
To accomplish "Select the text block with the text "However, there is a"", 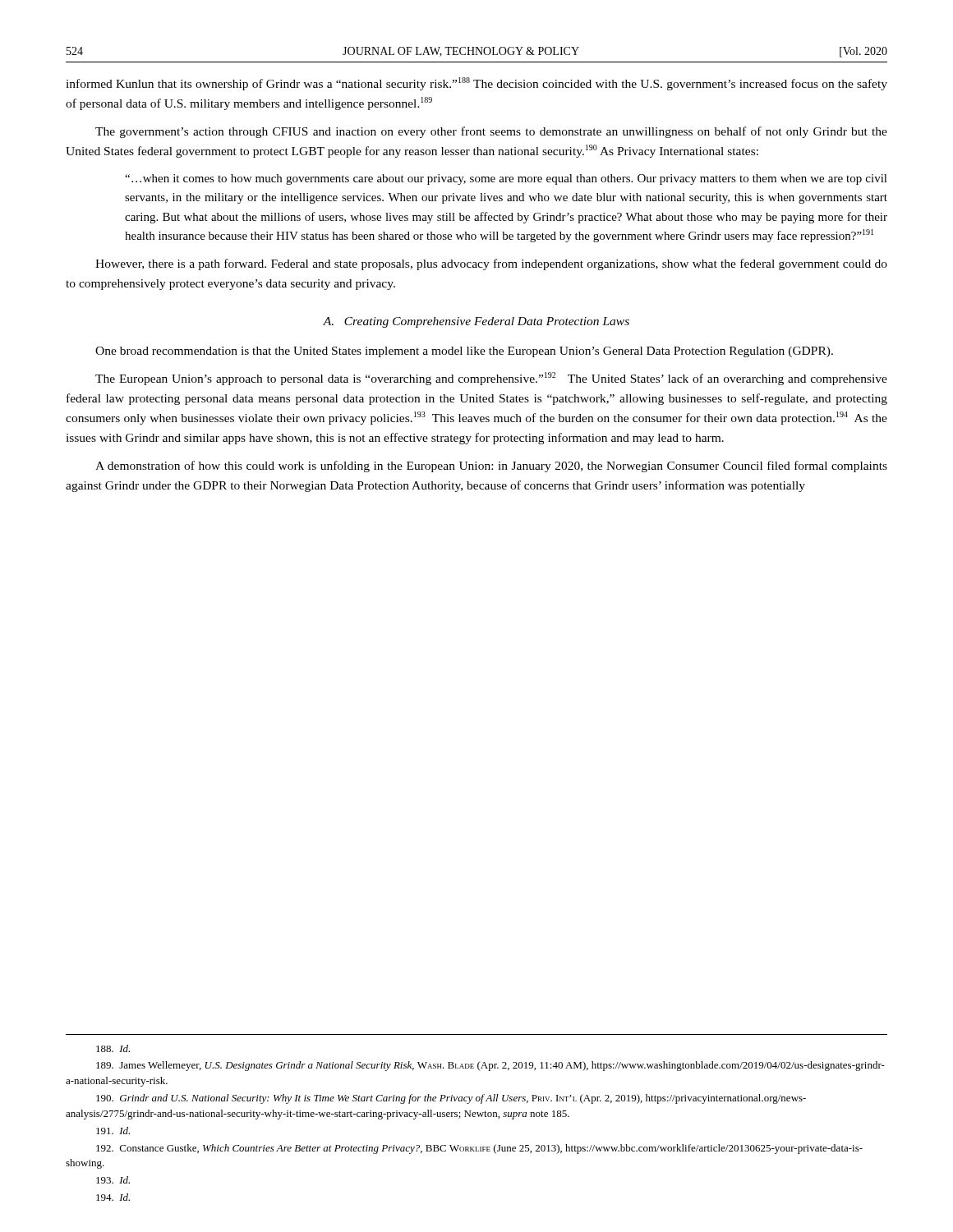I will (476, 274).
